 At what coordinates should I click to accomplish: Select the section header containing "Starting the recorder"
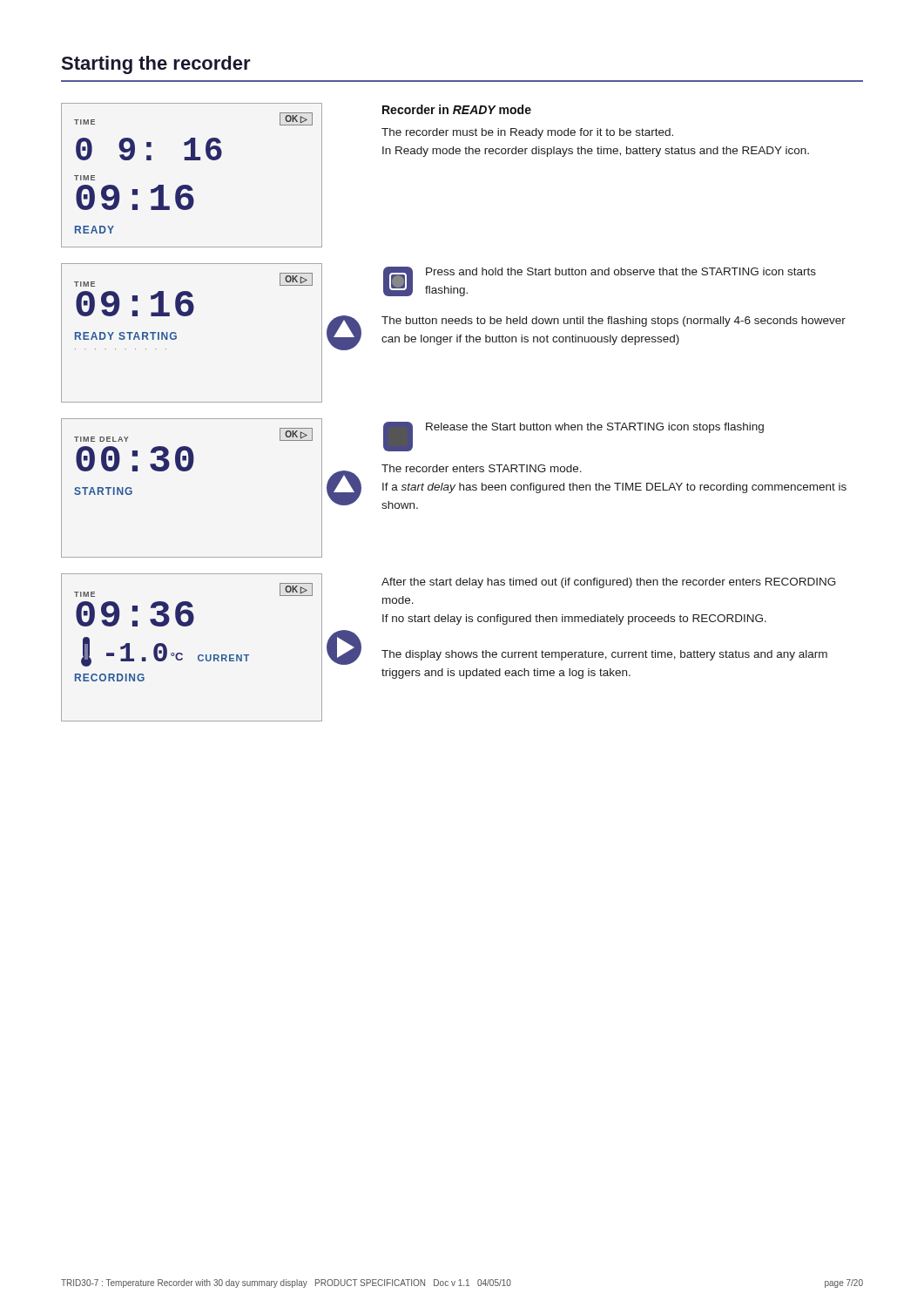[x=156, y=63]
